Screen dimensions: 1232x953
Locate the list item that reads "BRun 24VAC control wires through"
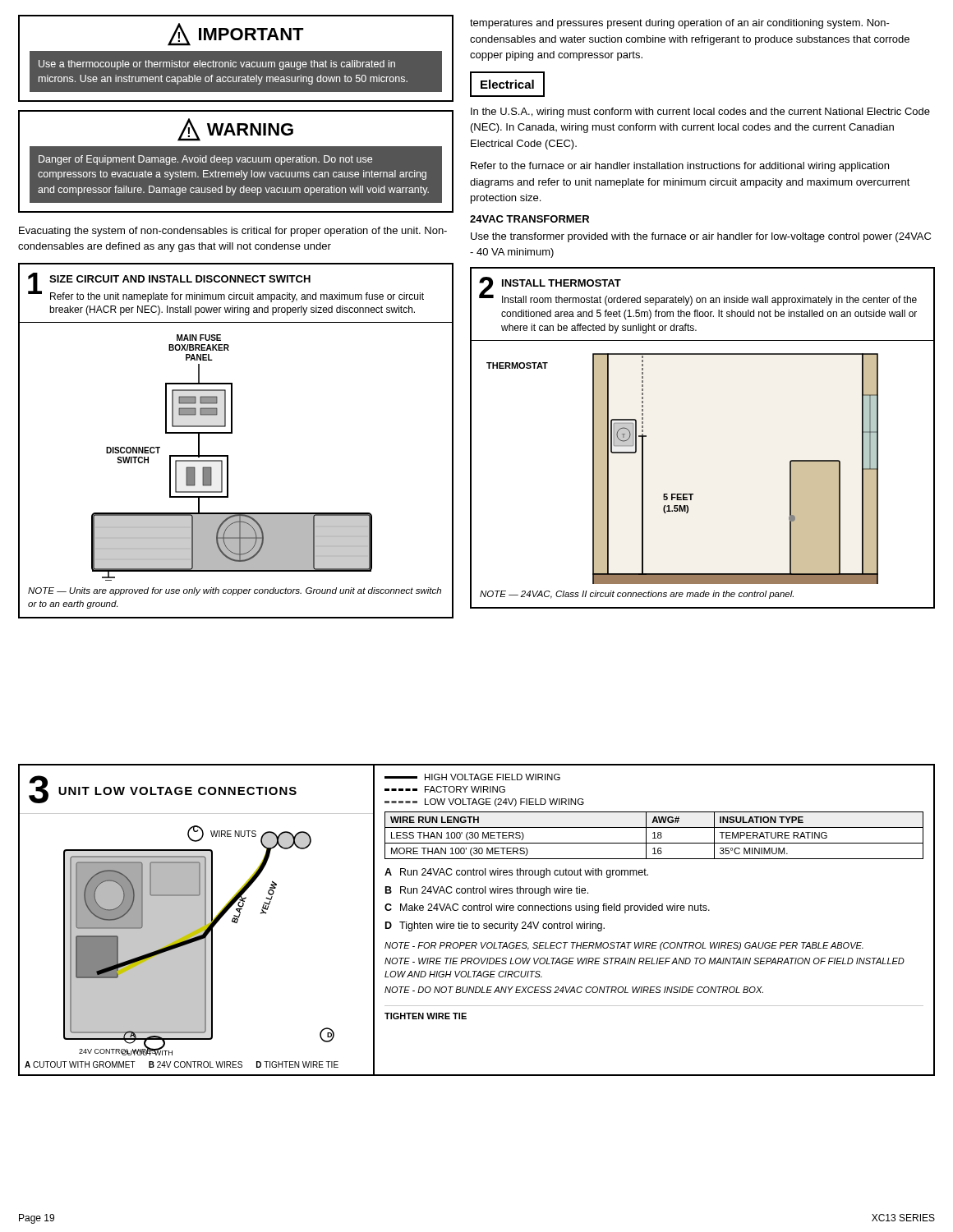tap(487, 891)
